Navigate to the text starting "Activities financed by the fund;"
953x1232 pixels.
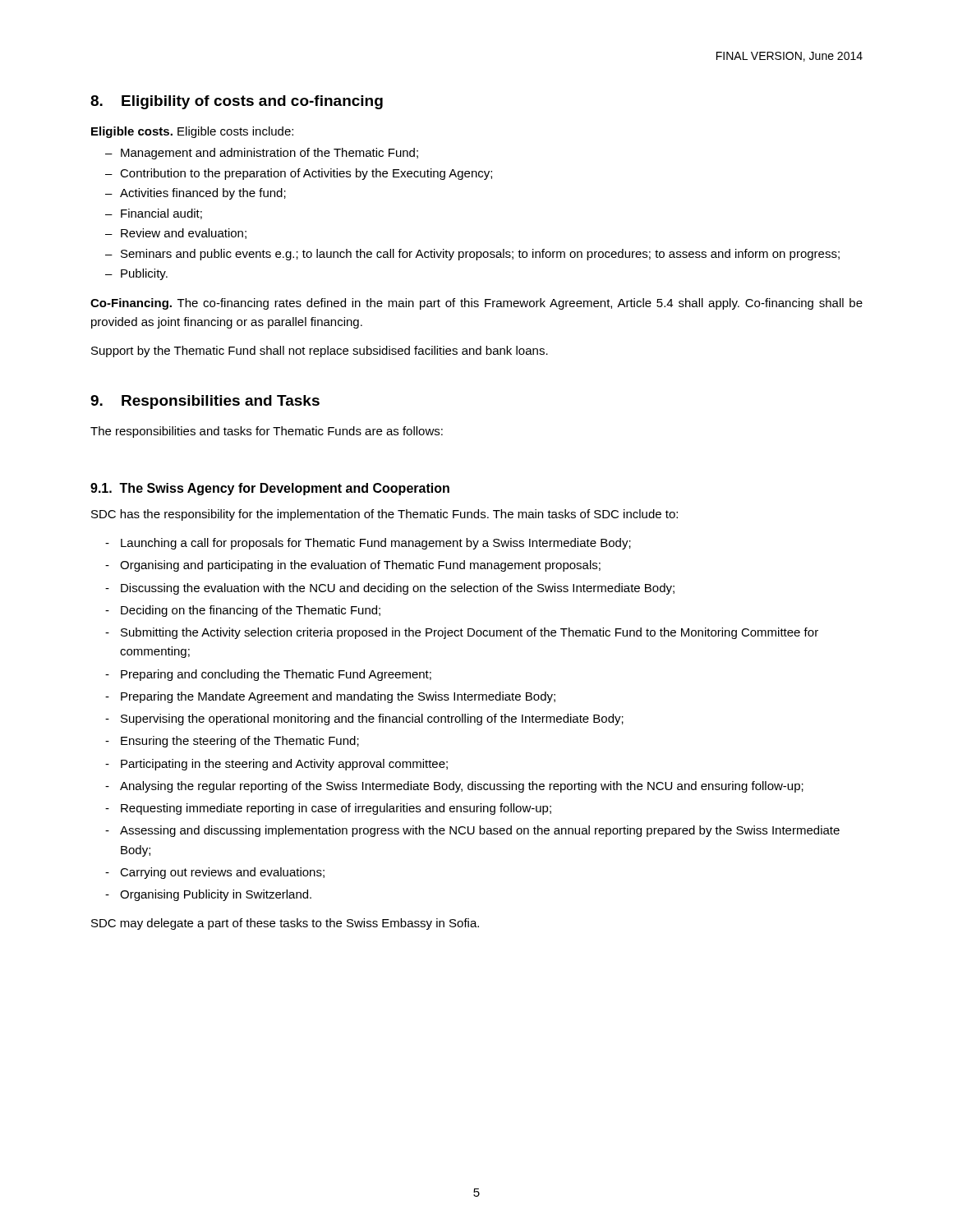click(x=203, y=193)
